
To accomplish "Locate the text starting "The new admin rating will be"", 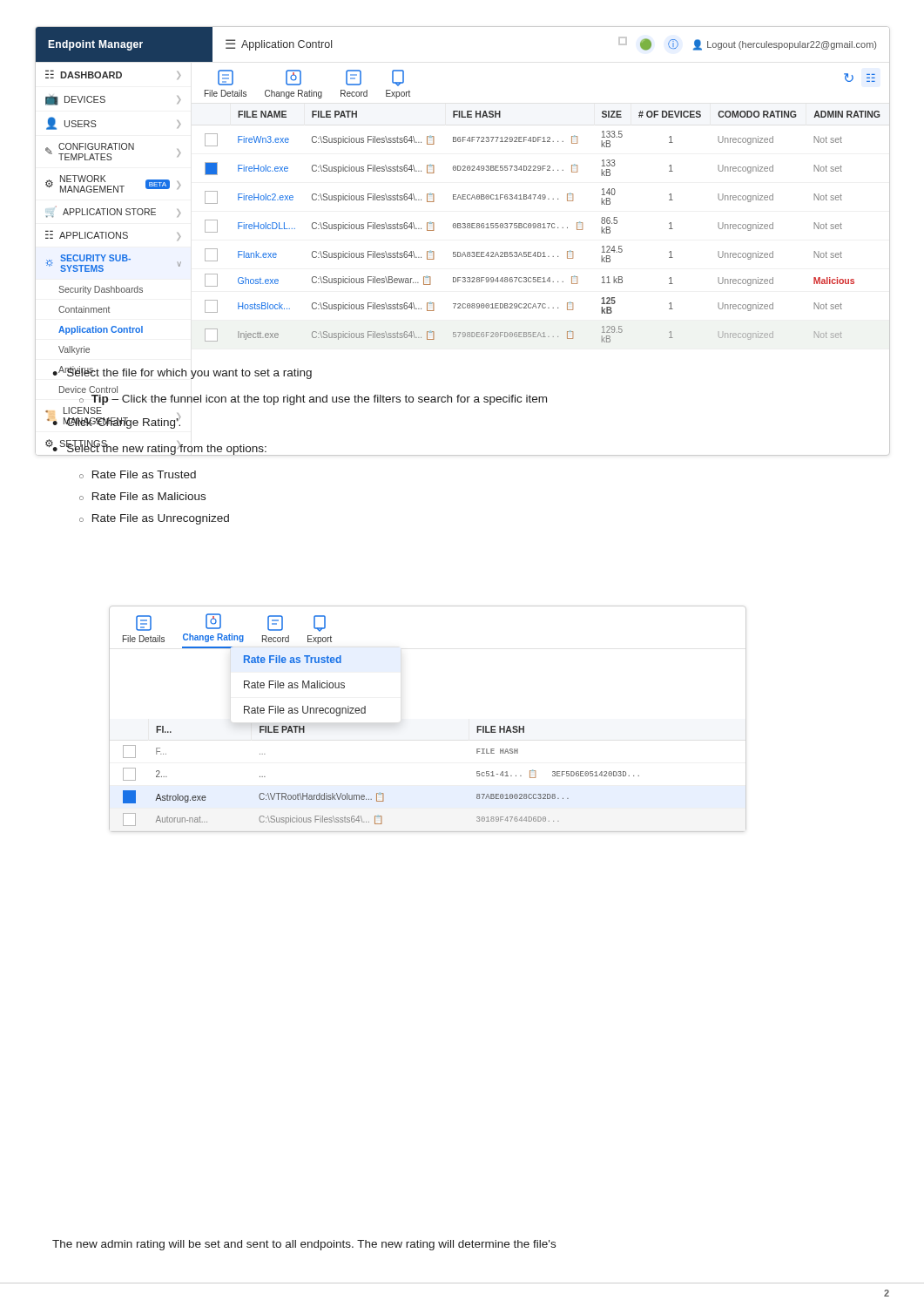I will [x=304, y=1244].
